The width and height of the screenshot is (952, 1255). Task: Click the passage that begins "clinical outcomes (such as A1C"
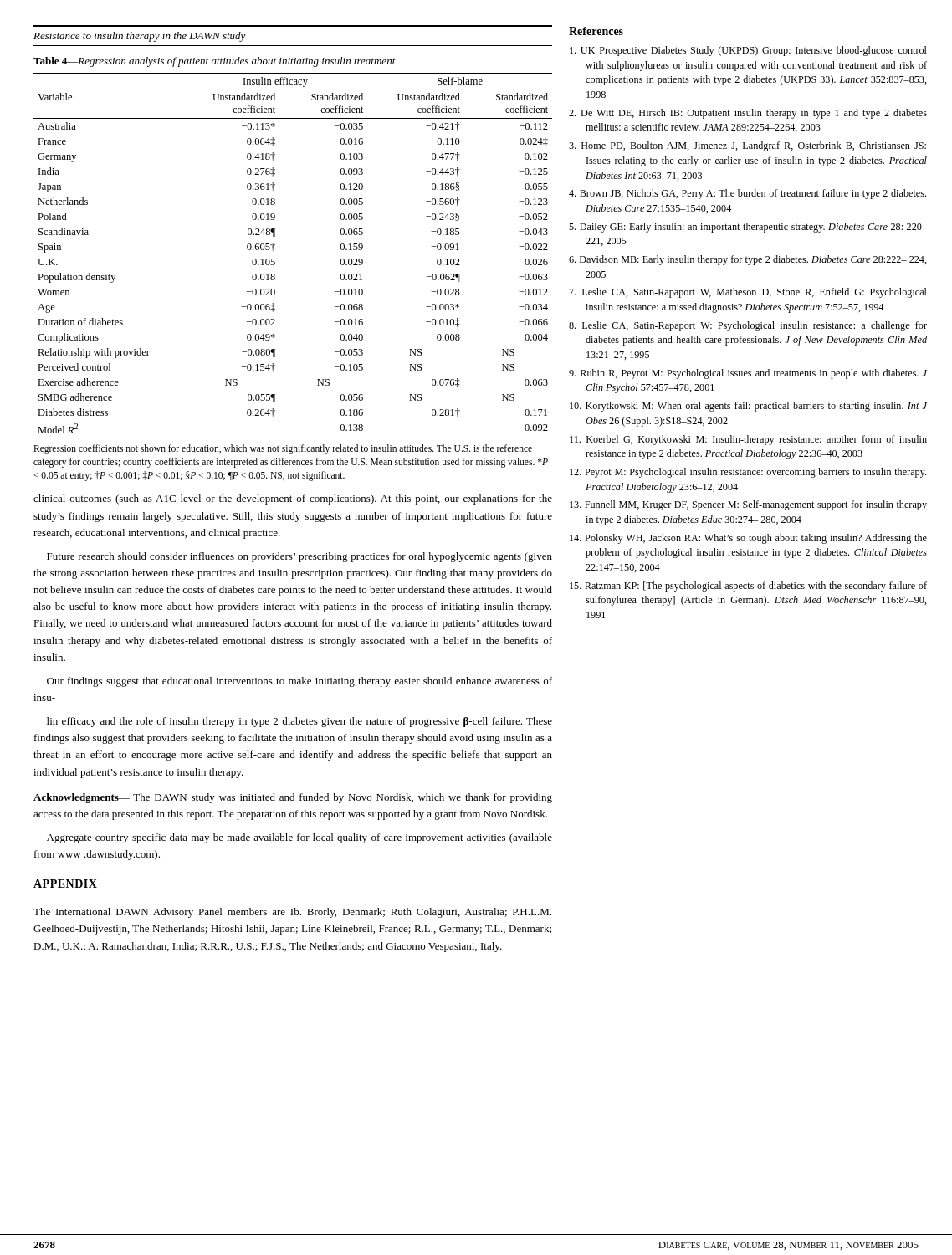293,599
